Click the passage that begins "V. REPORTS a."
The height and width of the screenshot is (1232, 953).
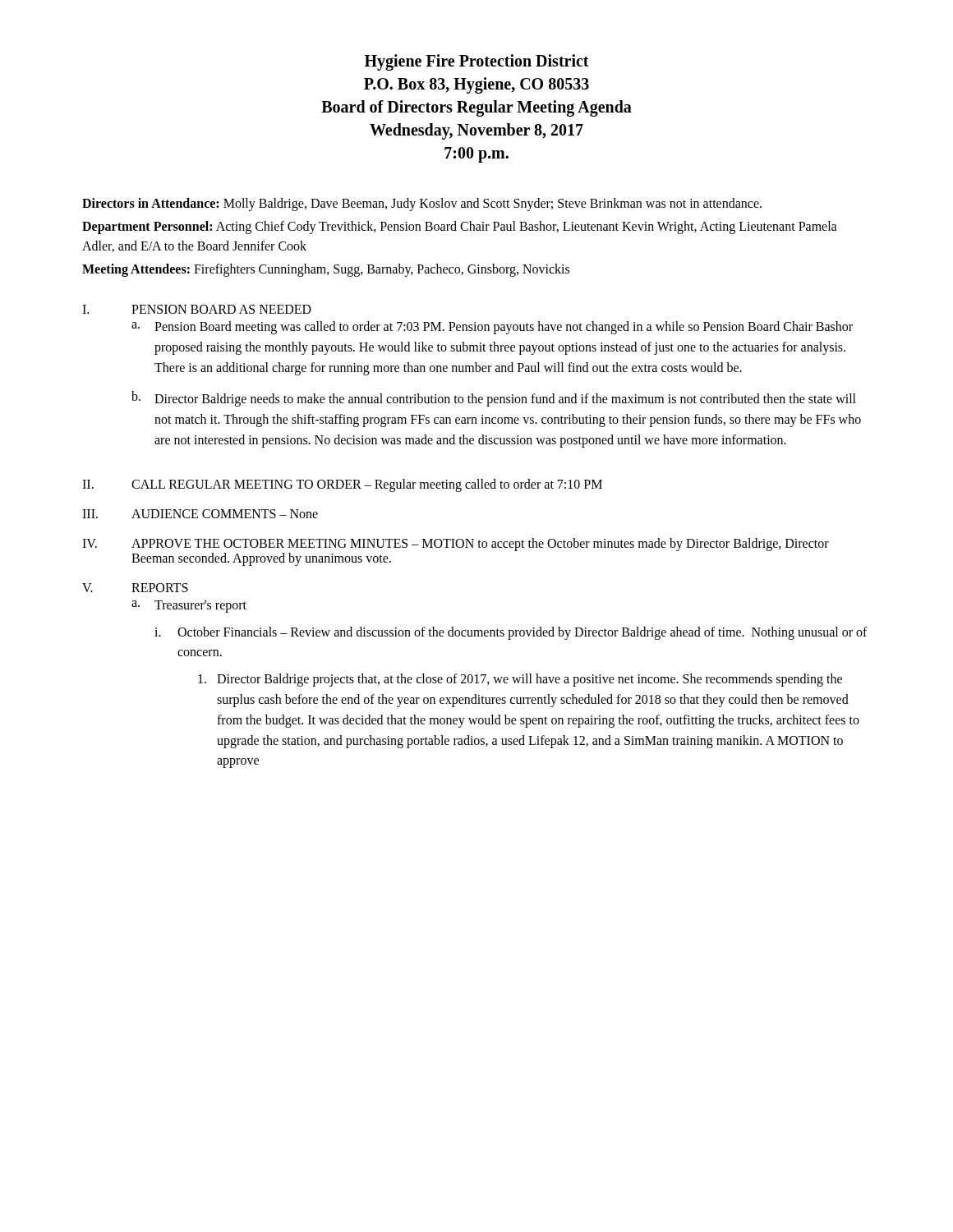pos(476,687)
